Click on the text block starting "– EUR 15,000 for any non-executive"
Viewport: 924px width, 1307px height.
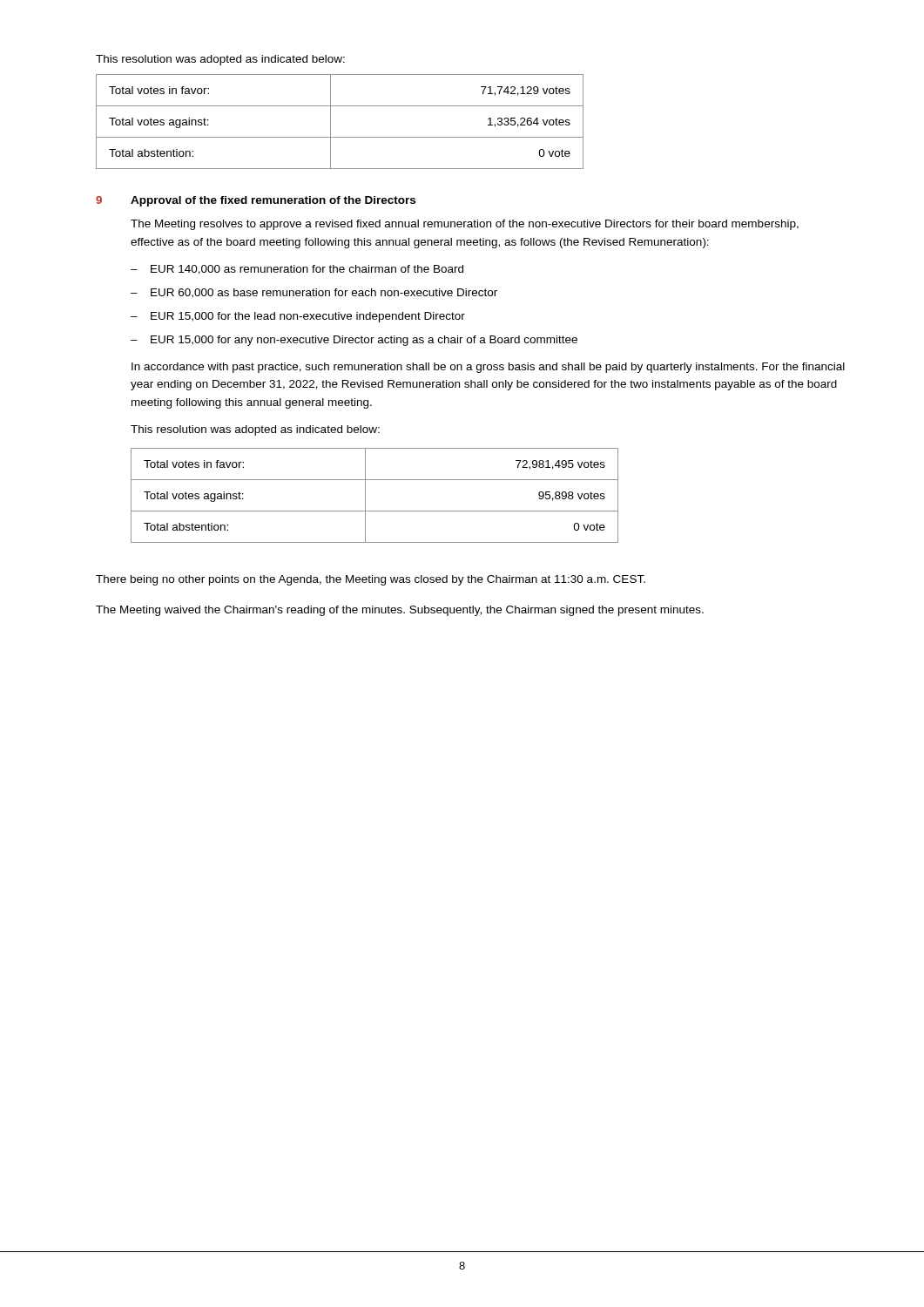[x=354, y=340]
